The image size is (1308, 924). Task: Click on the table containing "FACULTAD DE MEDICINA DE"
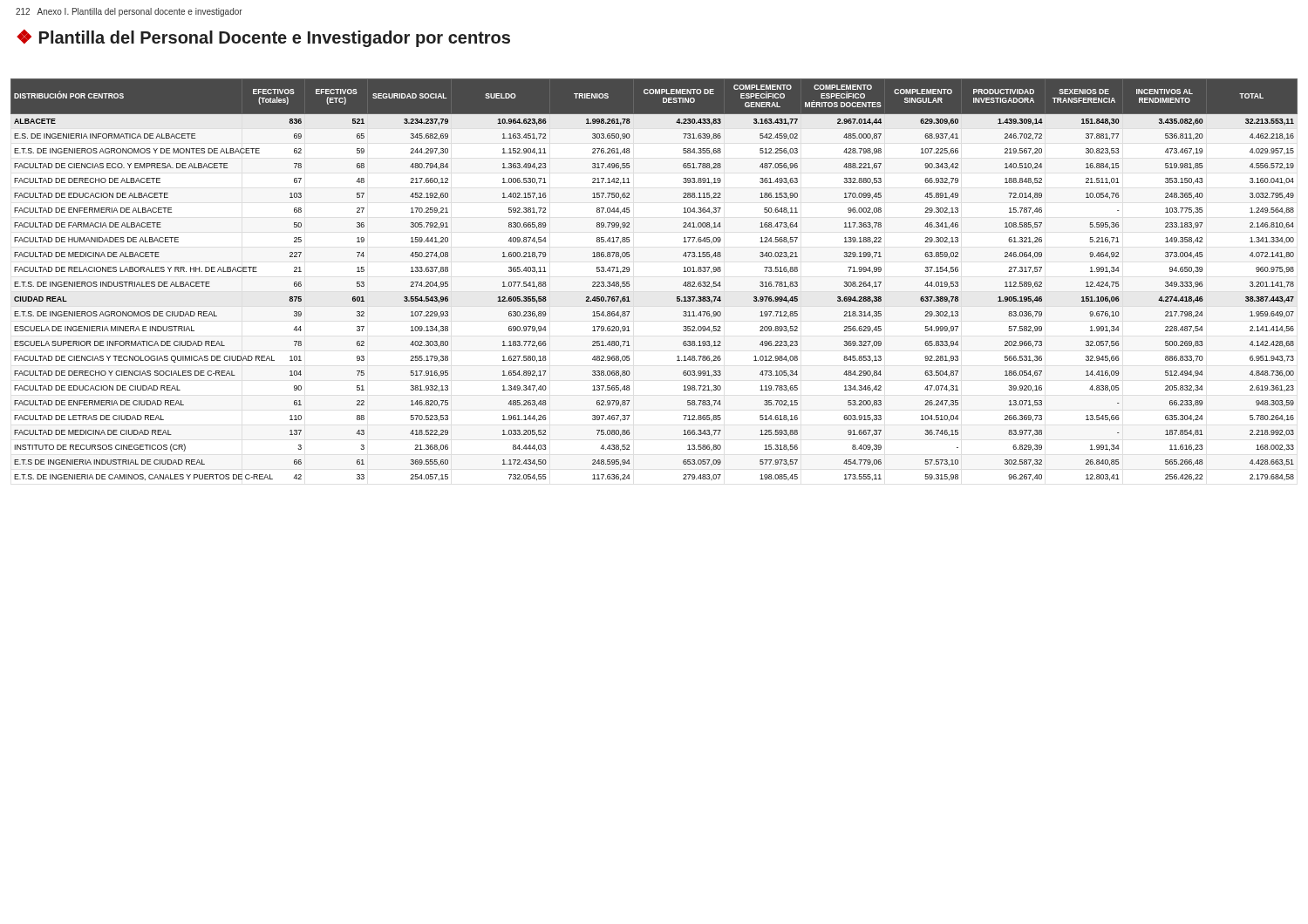point(654,498)
